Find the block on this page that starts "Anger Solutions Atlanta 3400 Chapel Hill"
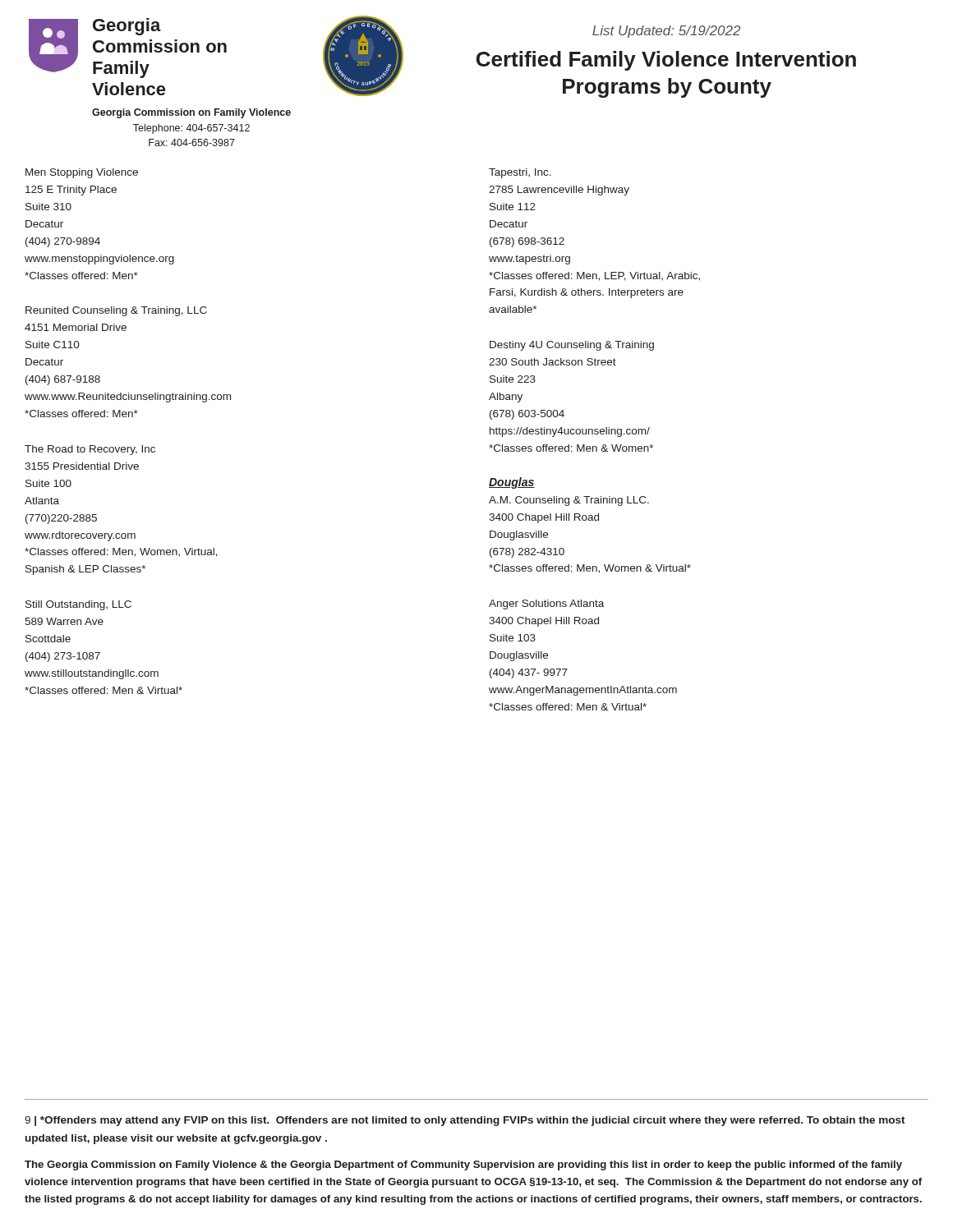 point(546,605)
